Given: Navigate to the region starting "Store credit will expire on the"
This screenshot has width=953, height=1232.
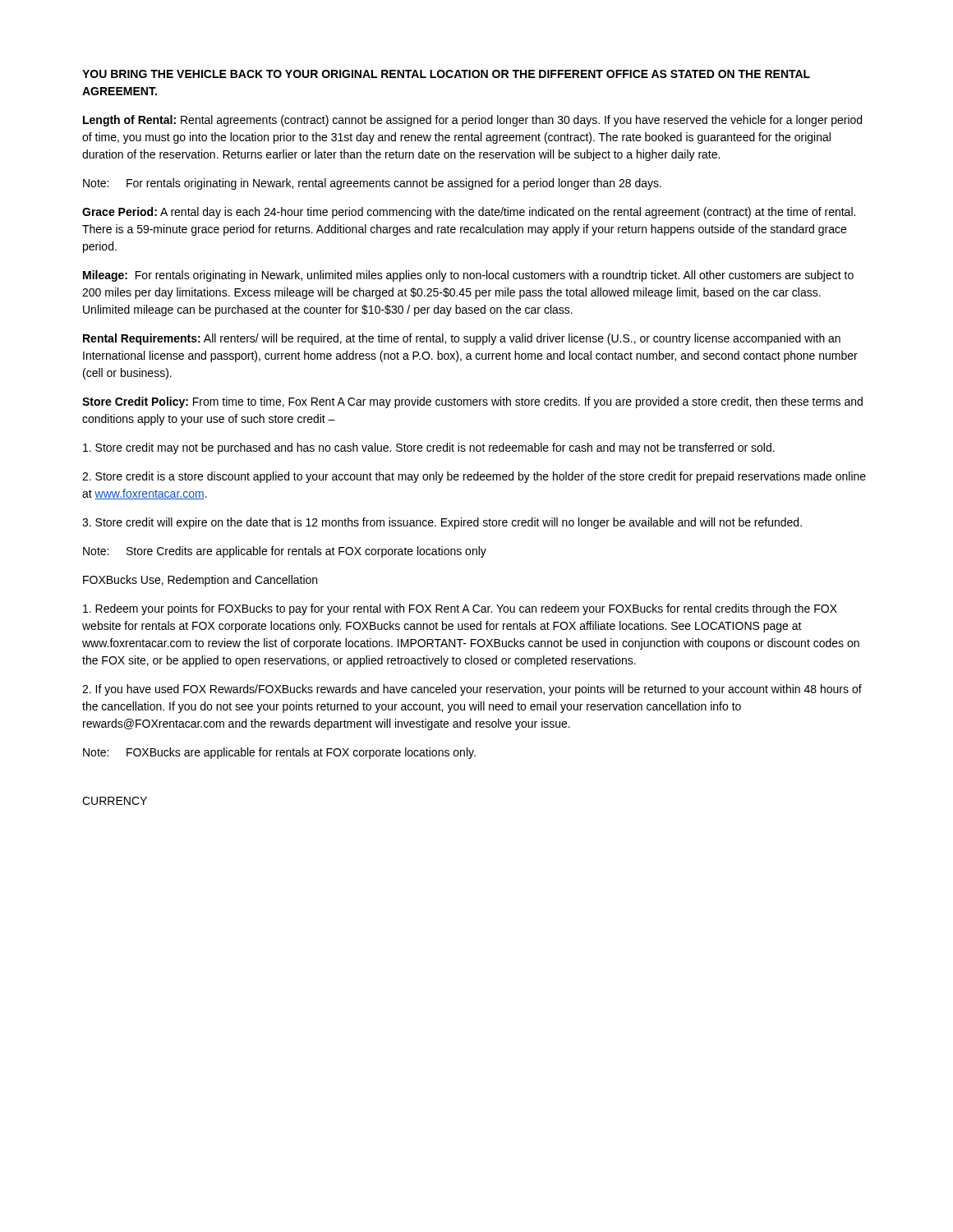Looking at the screenshot, I should [x=442, y=522].
